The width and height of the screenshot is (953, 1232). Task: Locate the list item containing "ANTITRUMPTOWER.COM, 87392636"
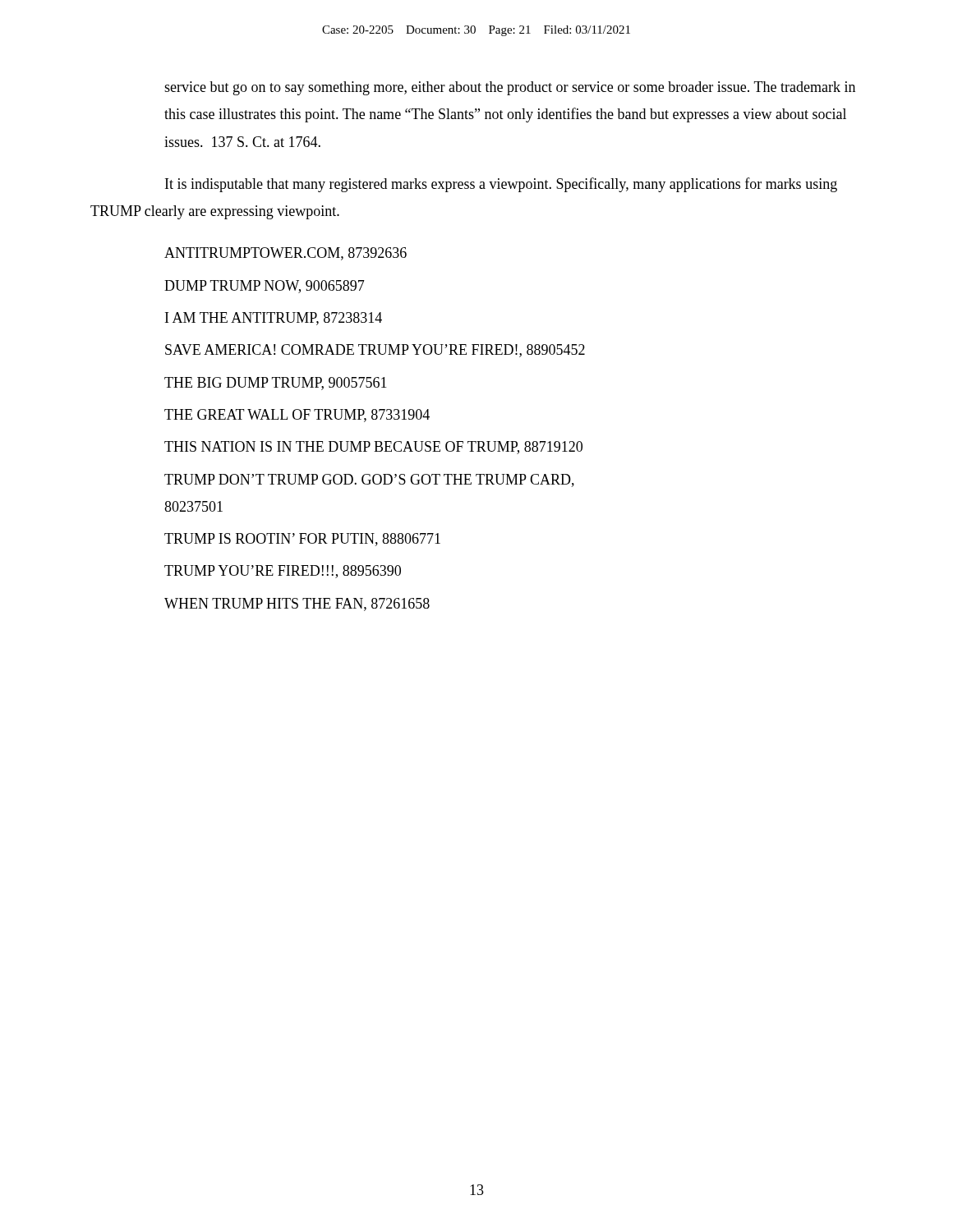[286, 253]
